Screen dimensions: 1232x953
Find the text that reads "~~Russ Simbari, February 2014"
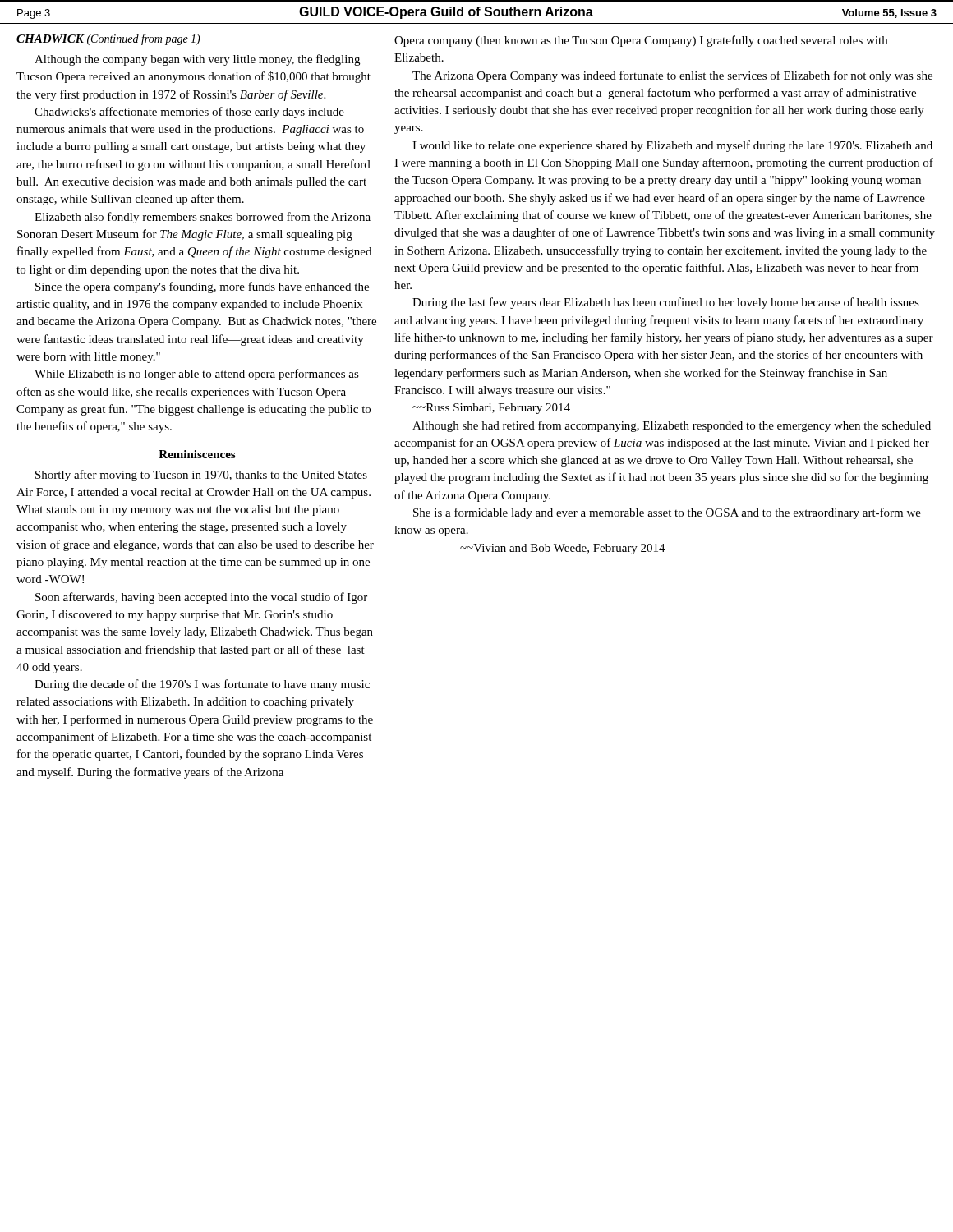pyautogui.click(x=491, y=409)
